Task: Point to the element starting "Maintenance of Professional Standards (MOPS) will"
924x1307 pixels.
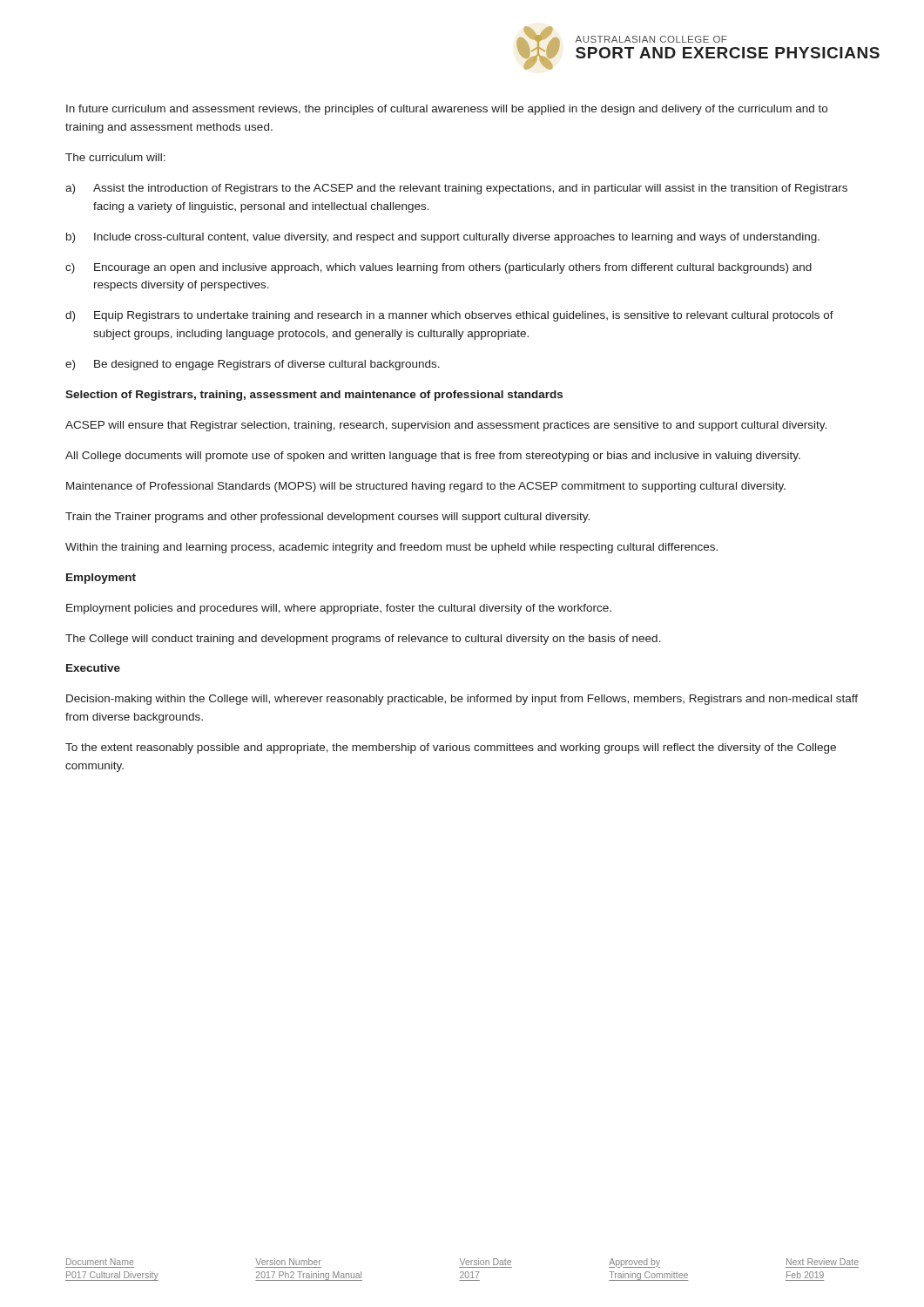Action: (462, 487)
